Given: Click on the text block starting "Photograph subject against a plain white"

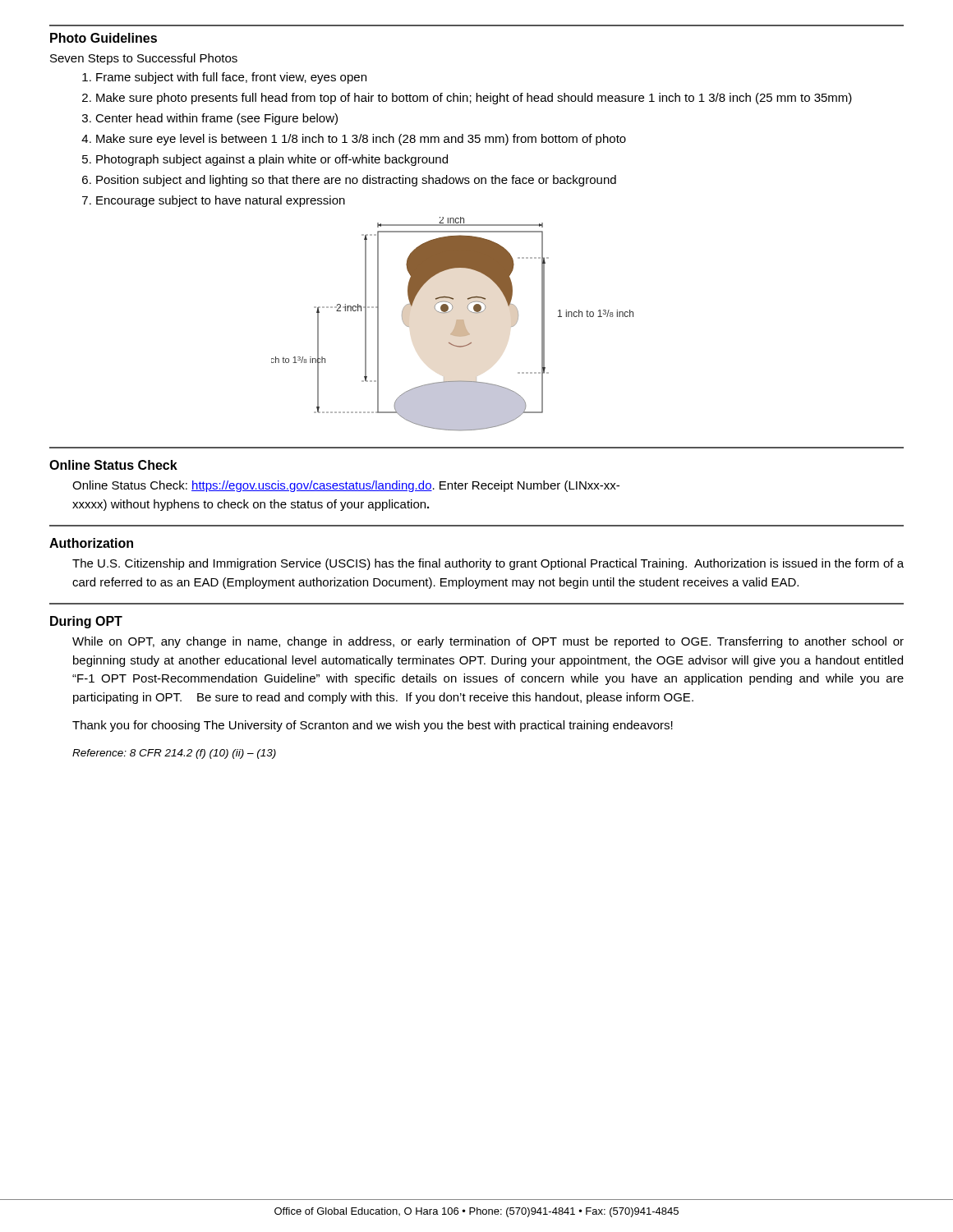Looking at the screenshot, I should (x=272, y=159).
